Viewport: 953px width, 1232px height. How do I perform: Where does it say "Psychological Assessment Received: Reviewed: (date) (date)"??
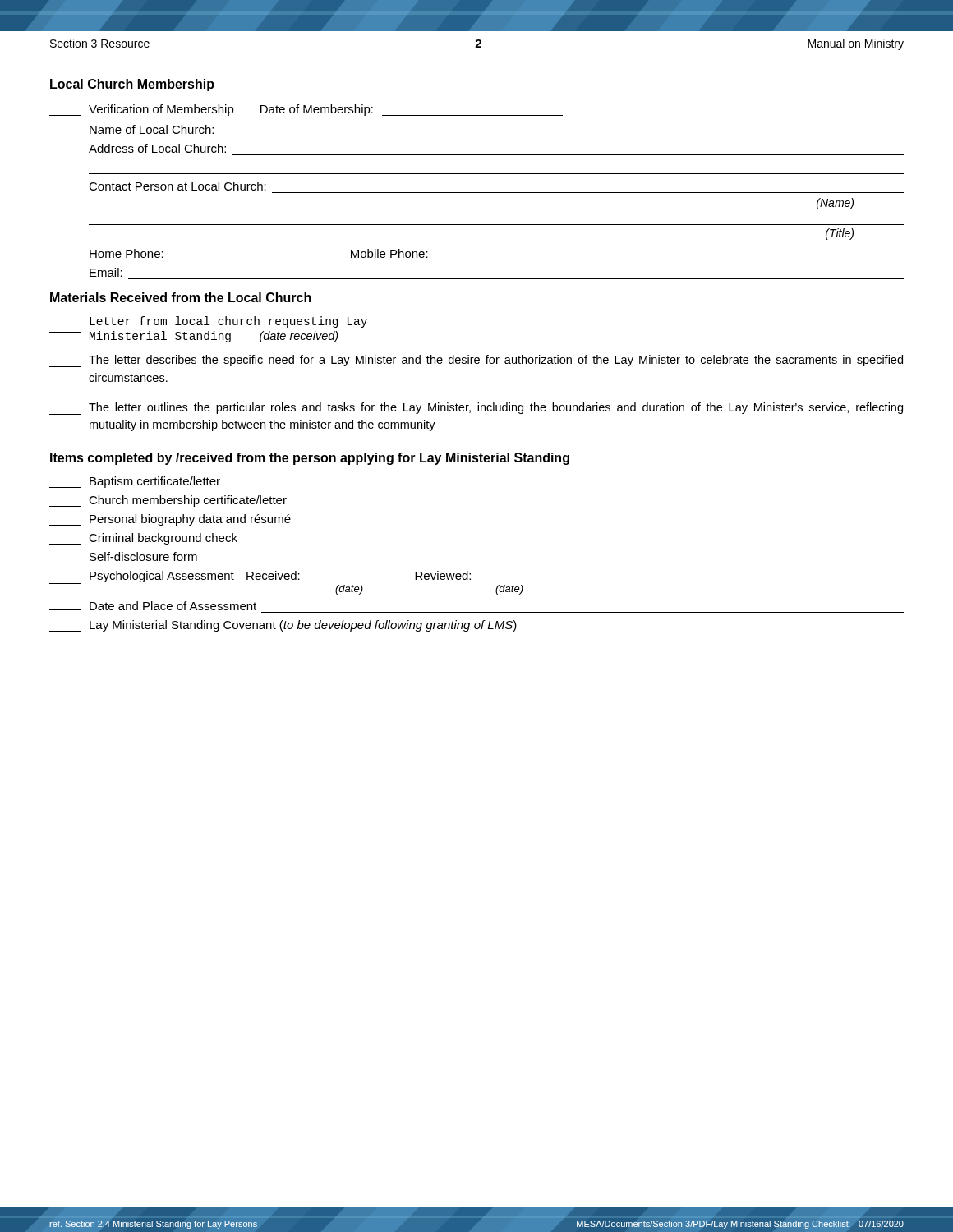pyautogui.click(x=476, y=582)
